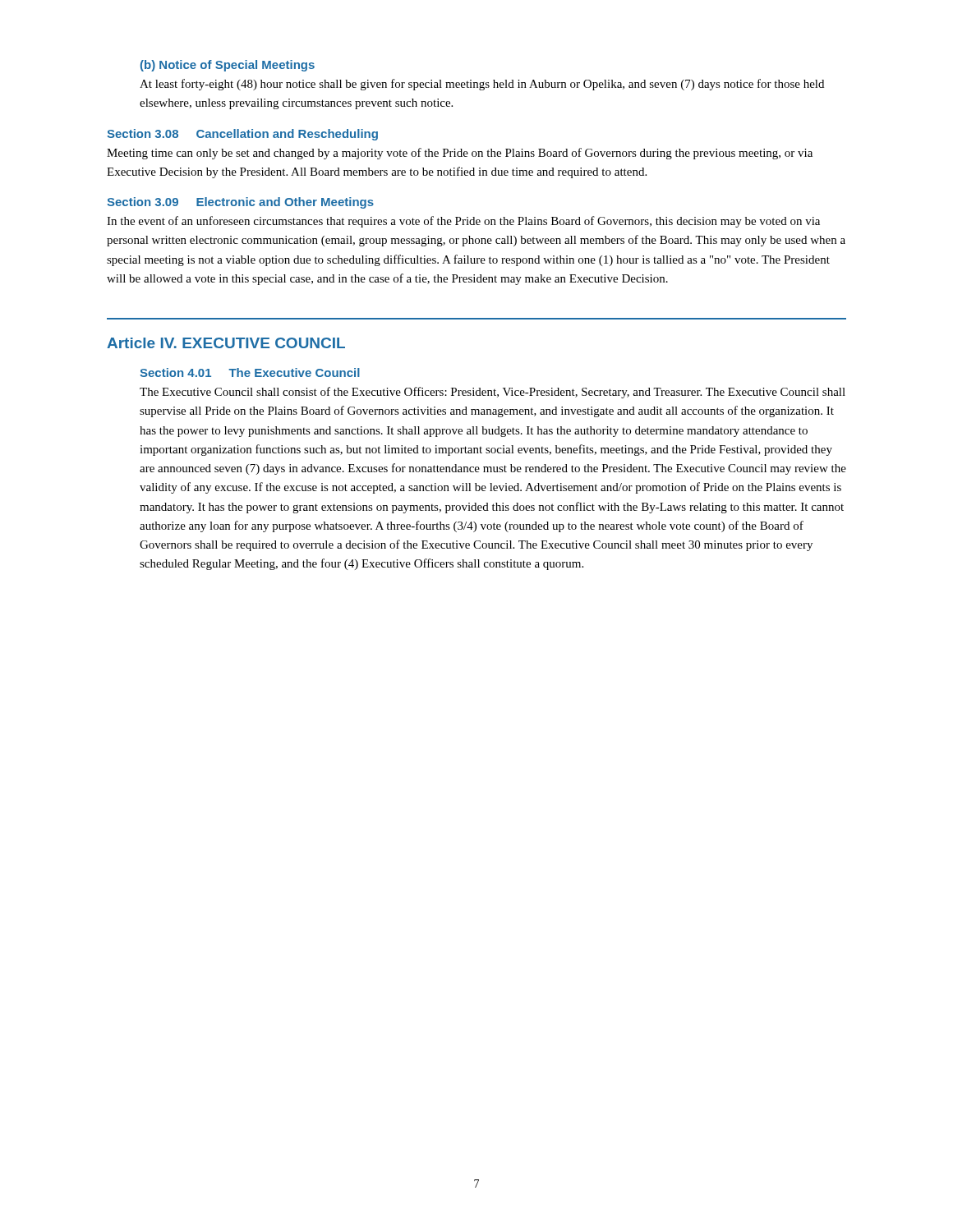Click on the passage starting "Section 3.09 Electronic and Other"
This screenshot has height=1232, width=953.
pos(240,202)
